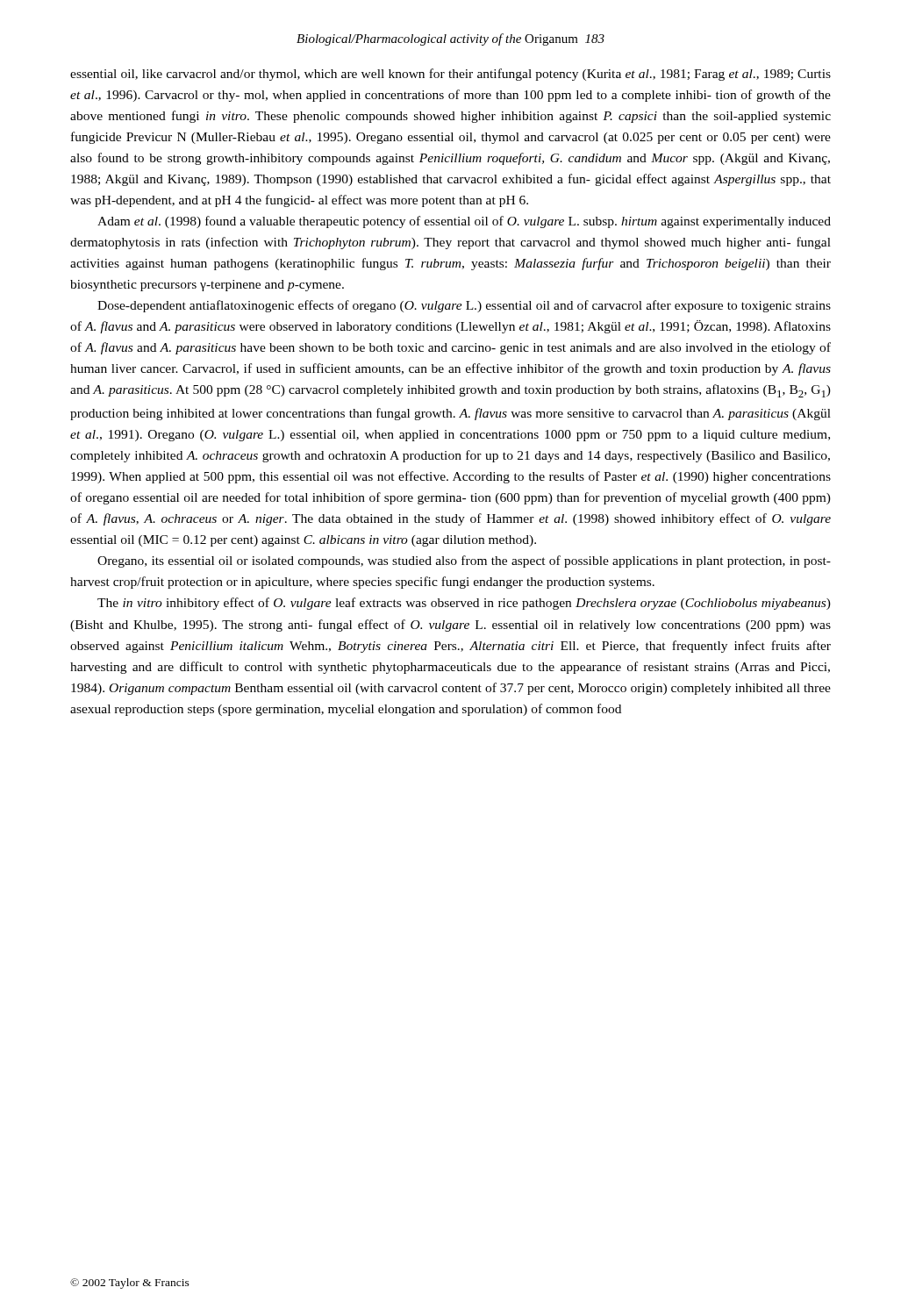The width and height of the screenshot is (901, 1316).
Task: Point to the text starting "The in vitro inhibitory effect of O."
Action: (450, 656)
